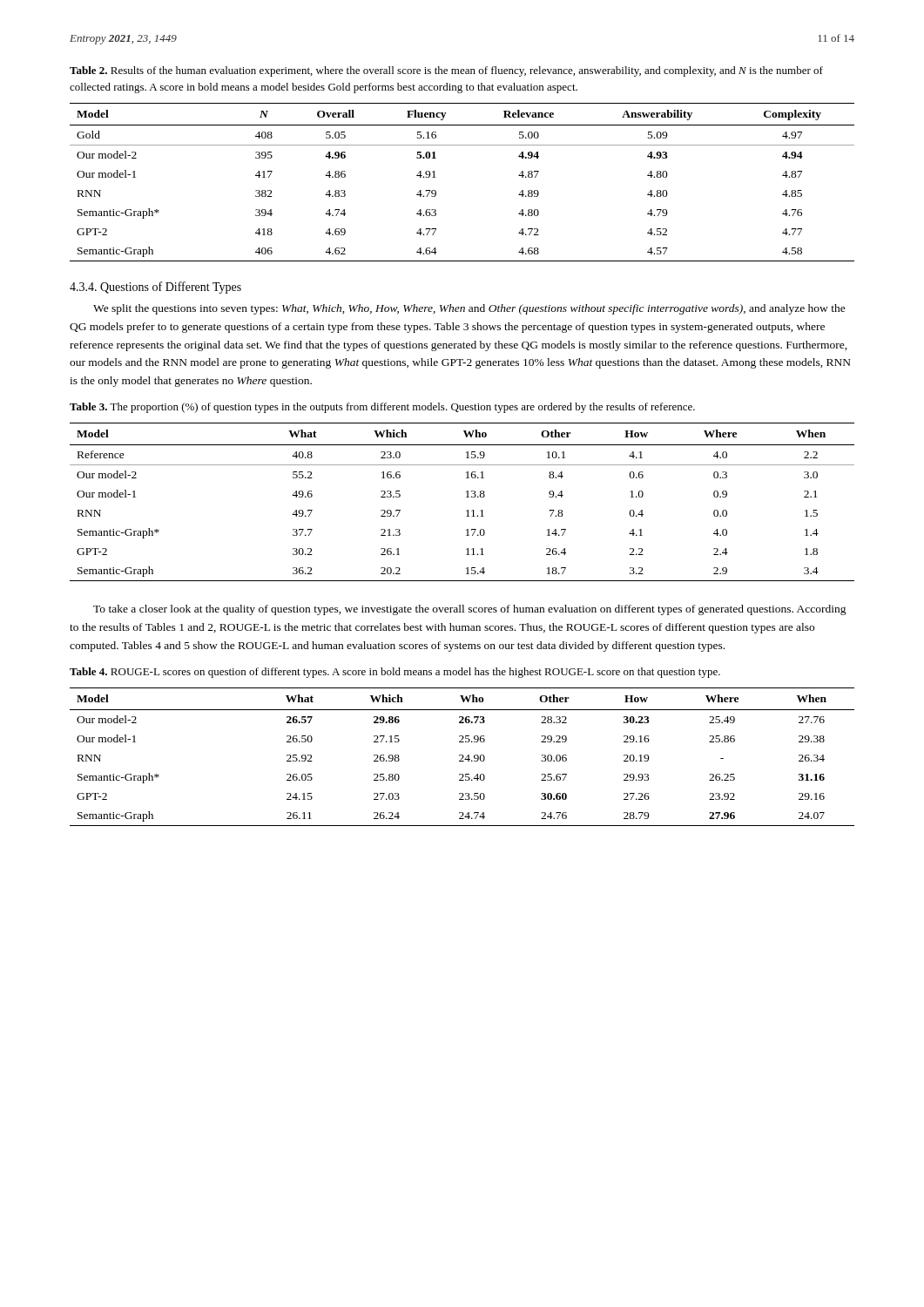The image size is (924, 1307).
Task: Find the block starting "We split the questions into"
Action: 460,344
